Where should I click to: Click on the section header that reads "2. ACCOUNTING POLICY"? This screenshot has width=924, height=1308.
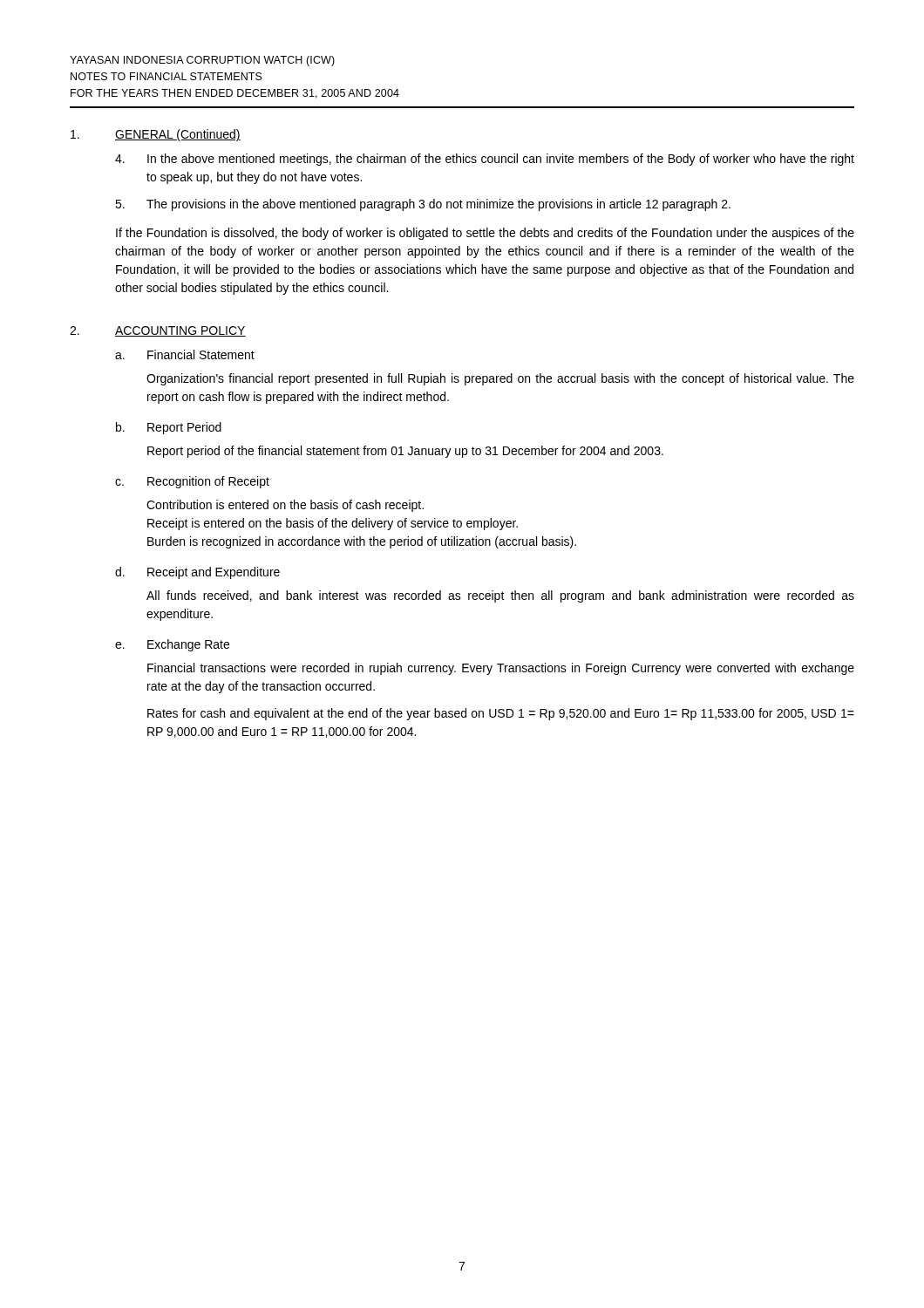click(x=157, y=331)
